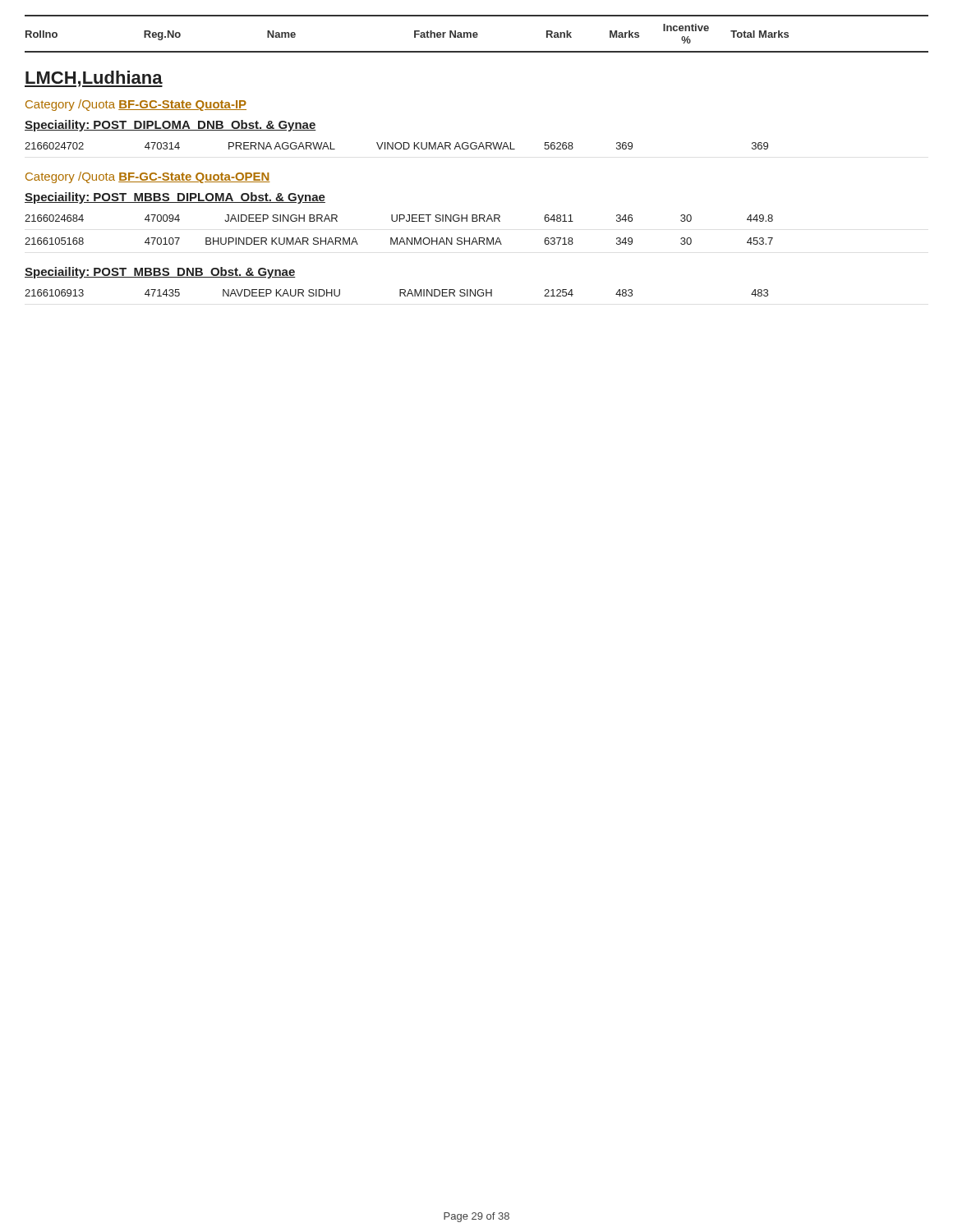Image resolution: width=953 pixels, height=1232 pixels.
Task: Find "Category /Quota BF-GC-State Quota-OPEN" on this page
Action: [147, 176]
